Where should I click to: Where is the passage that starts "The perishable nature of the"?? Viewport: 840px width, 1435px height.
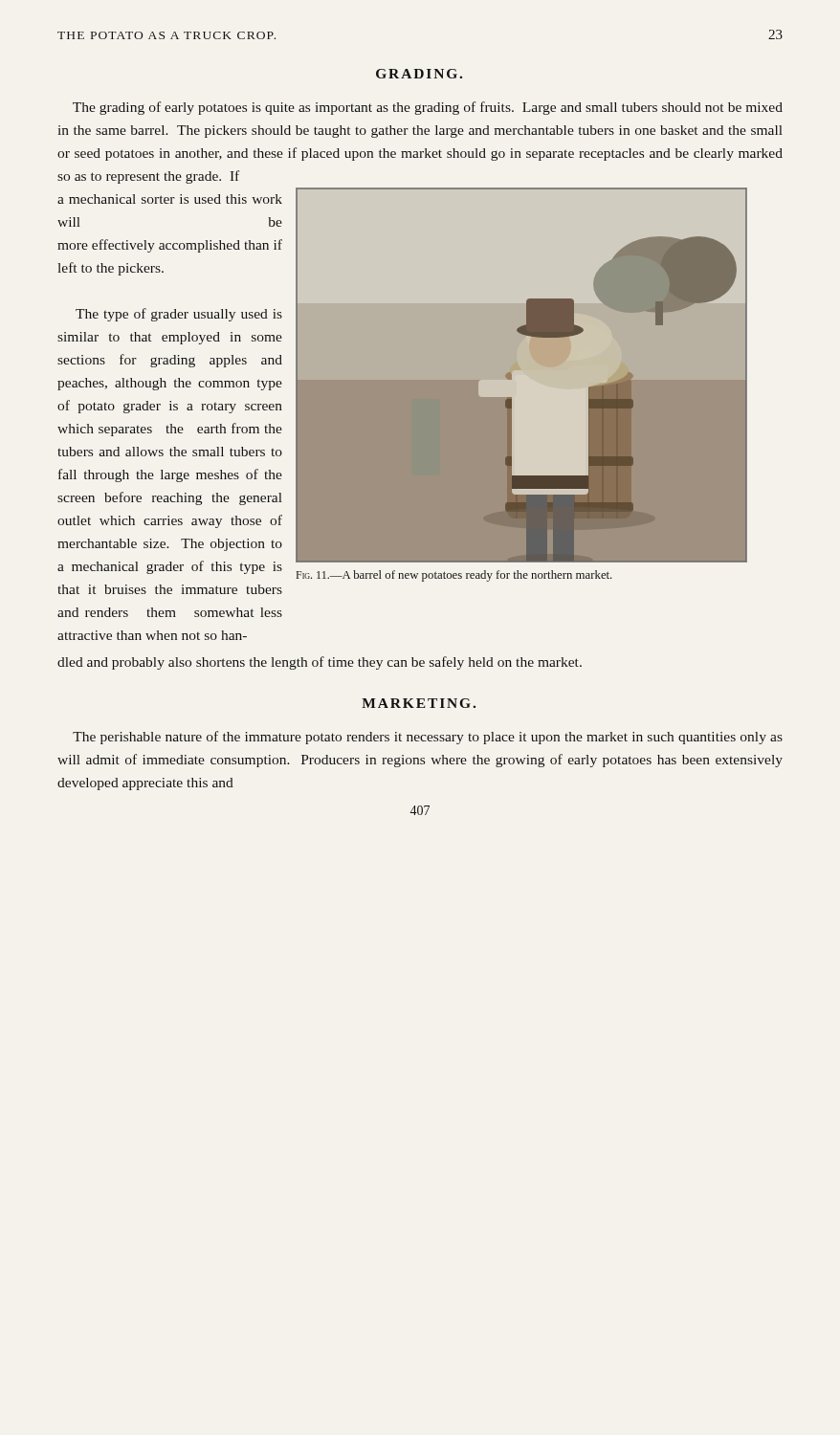point(420,759)
